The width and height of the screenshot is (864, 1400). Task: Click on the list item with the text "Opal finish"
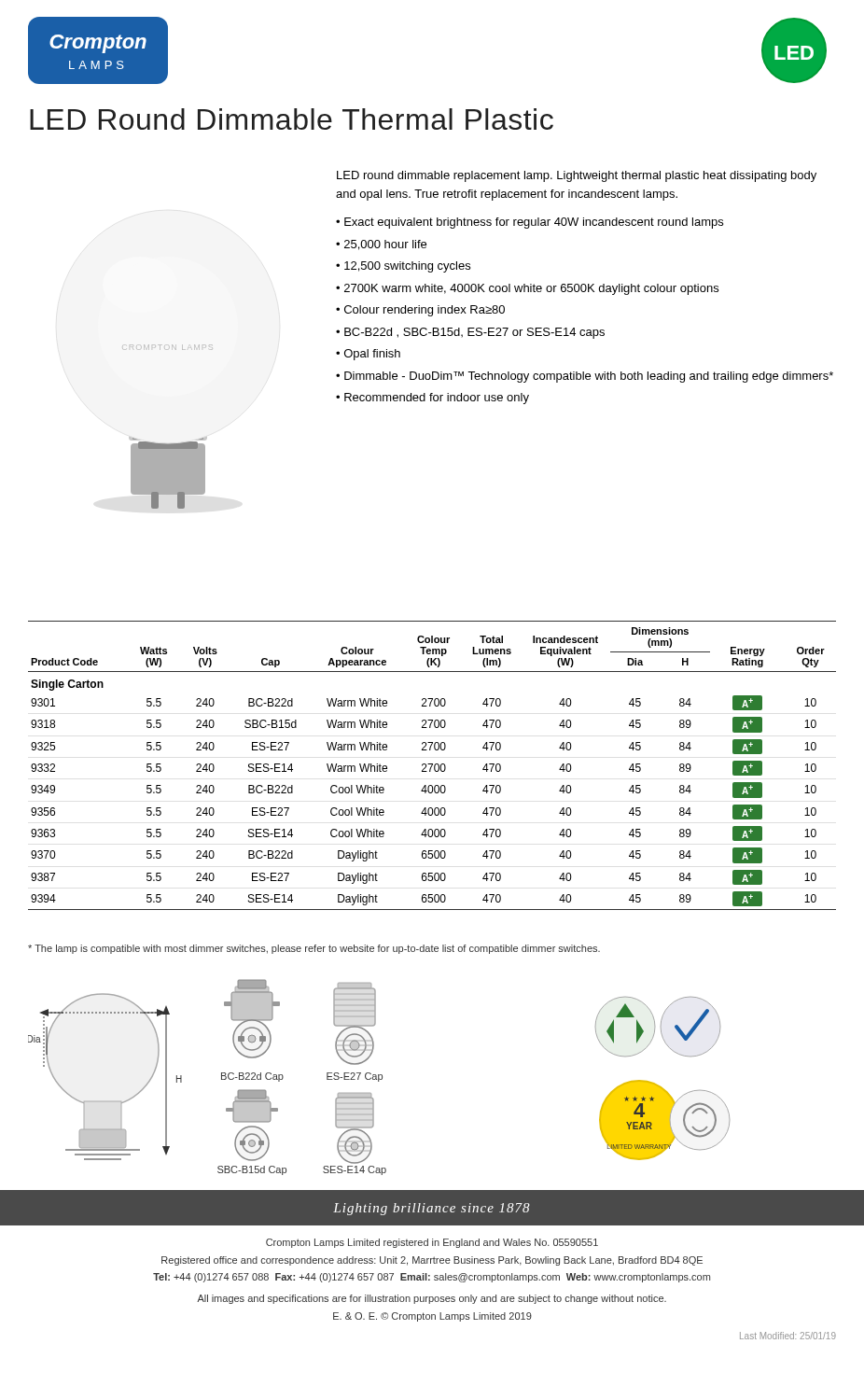pyautogui.click(x=372, y=354)
